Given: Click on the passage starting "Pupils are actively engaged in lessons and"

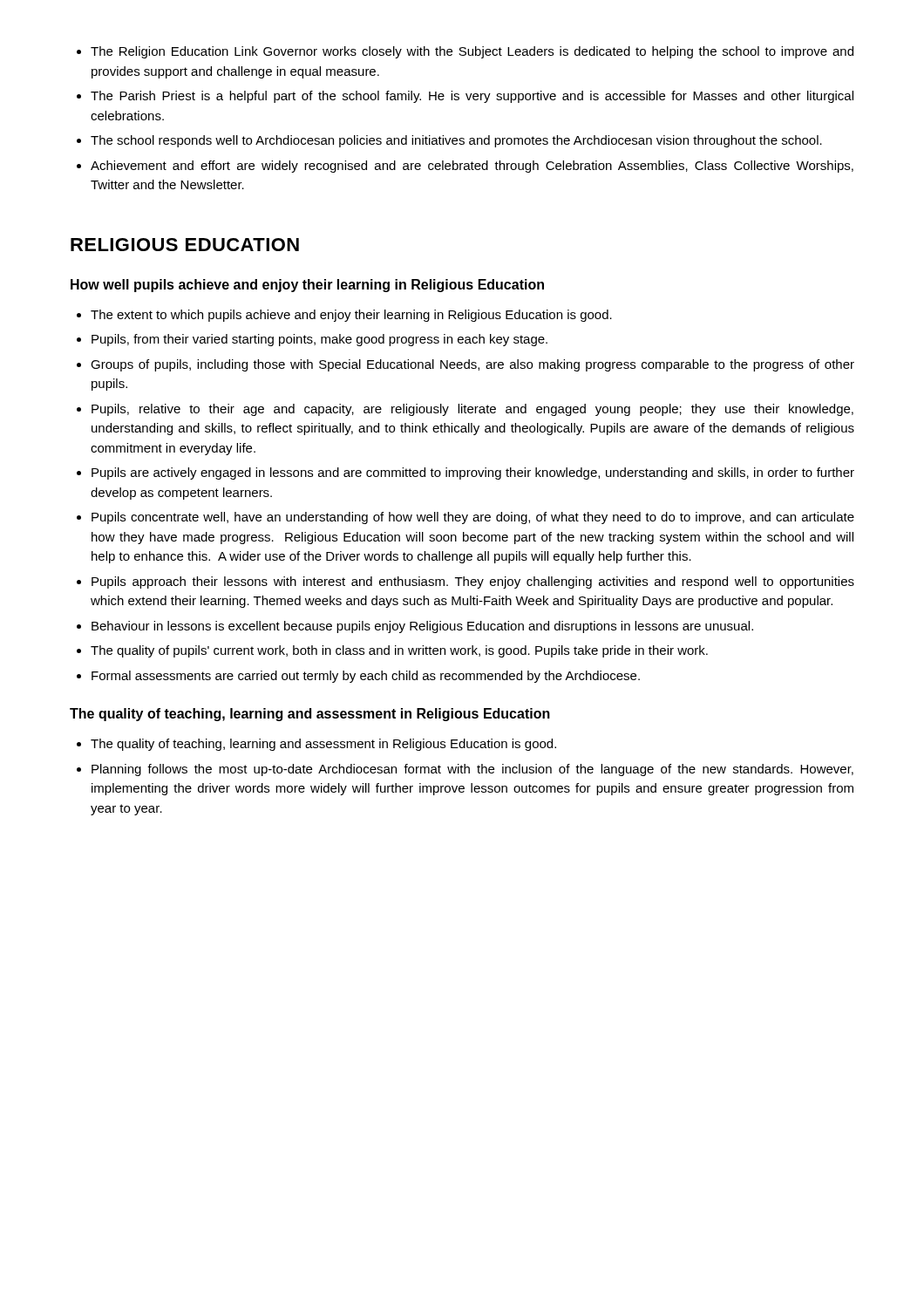Looking at the screenshot, I should click(x=472, y=483).
